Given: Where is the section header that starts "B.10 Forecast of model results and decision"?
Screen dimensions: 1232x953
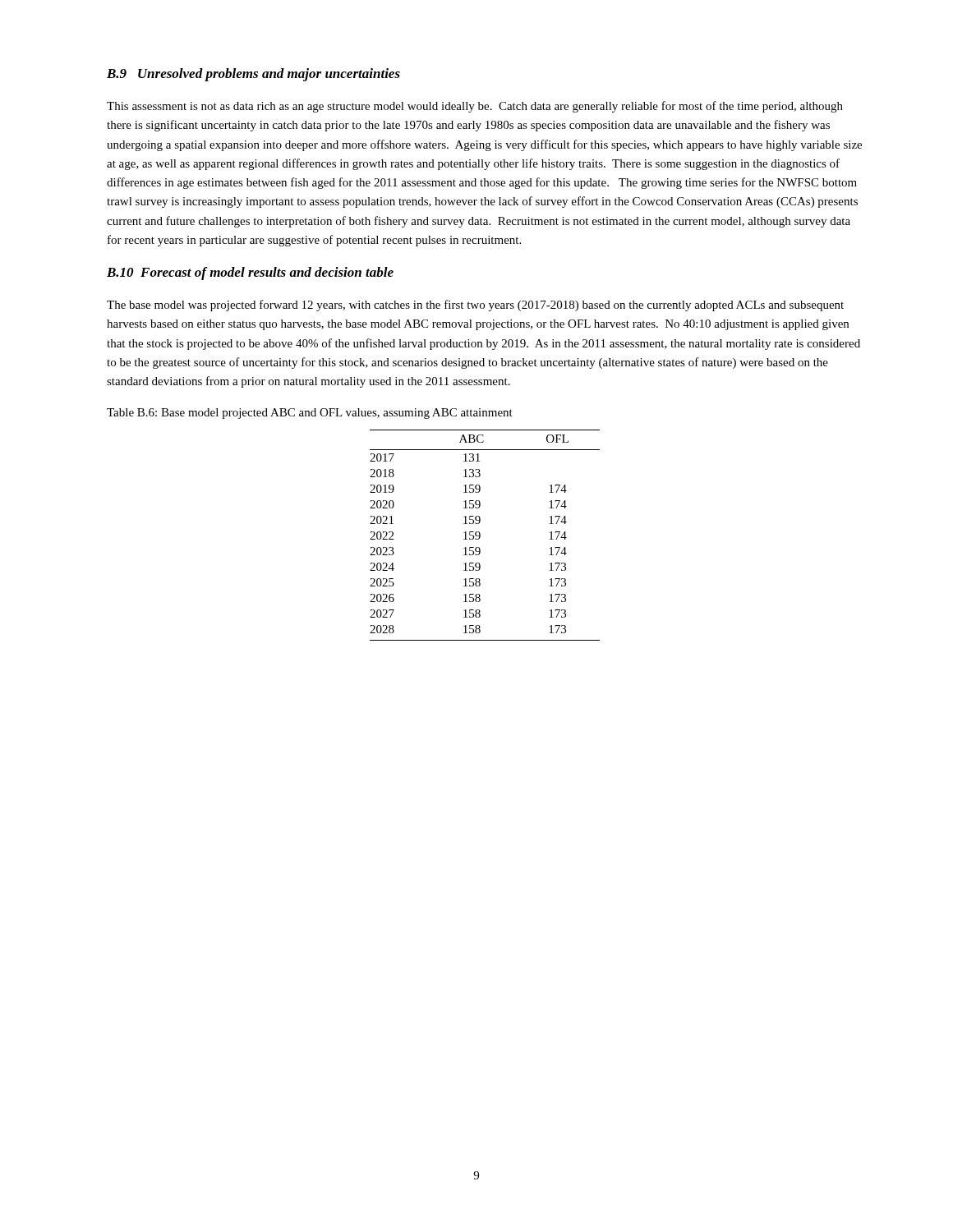Looking at the screenshot, I should coord(250,272).
